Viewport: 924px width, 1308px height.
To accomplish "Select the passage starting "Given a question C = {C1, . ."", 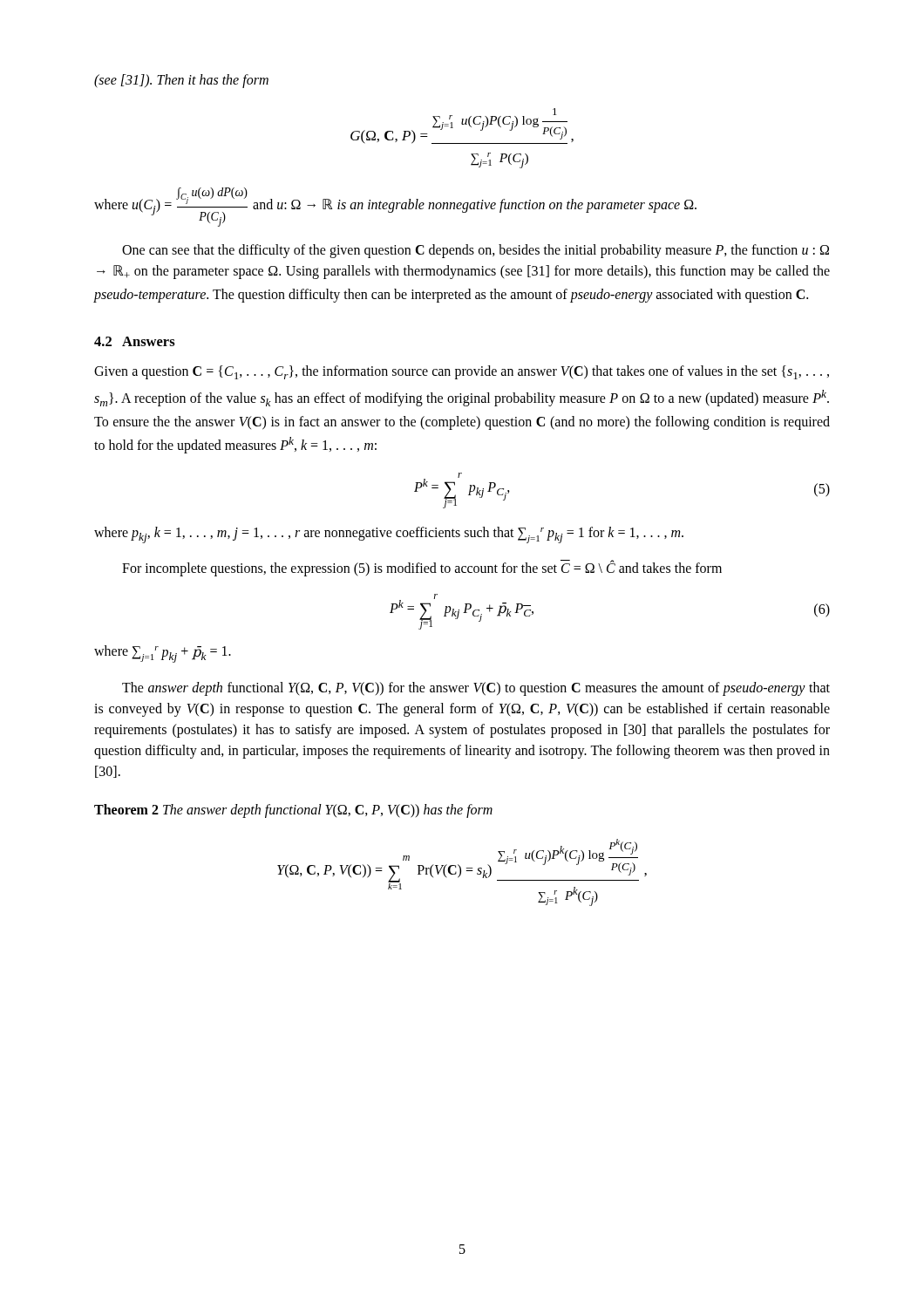I will pyautogui.click(x=462, y=409).
